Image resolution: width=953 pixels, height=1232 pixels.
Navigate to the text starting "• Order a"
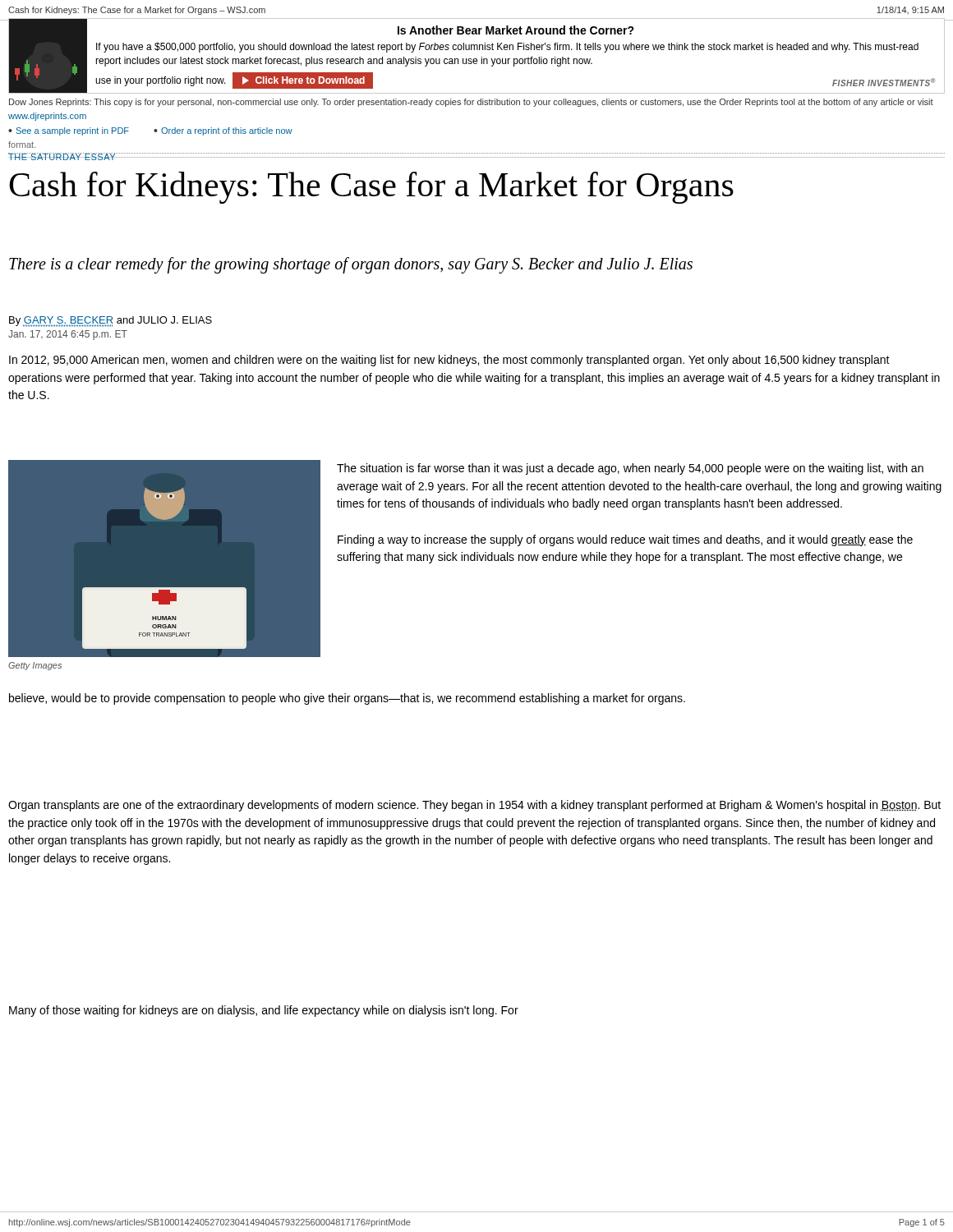click(x=223, y=131)
